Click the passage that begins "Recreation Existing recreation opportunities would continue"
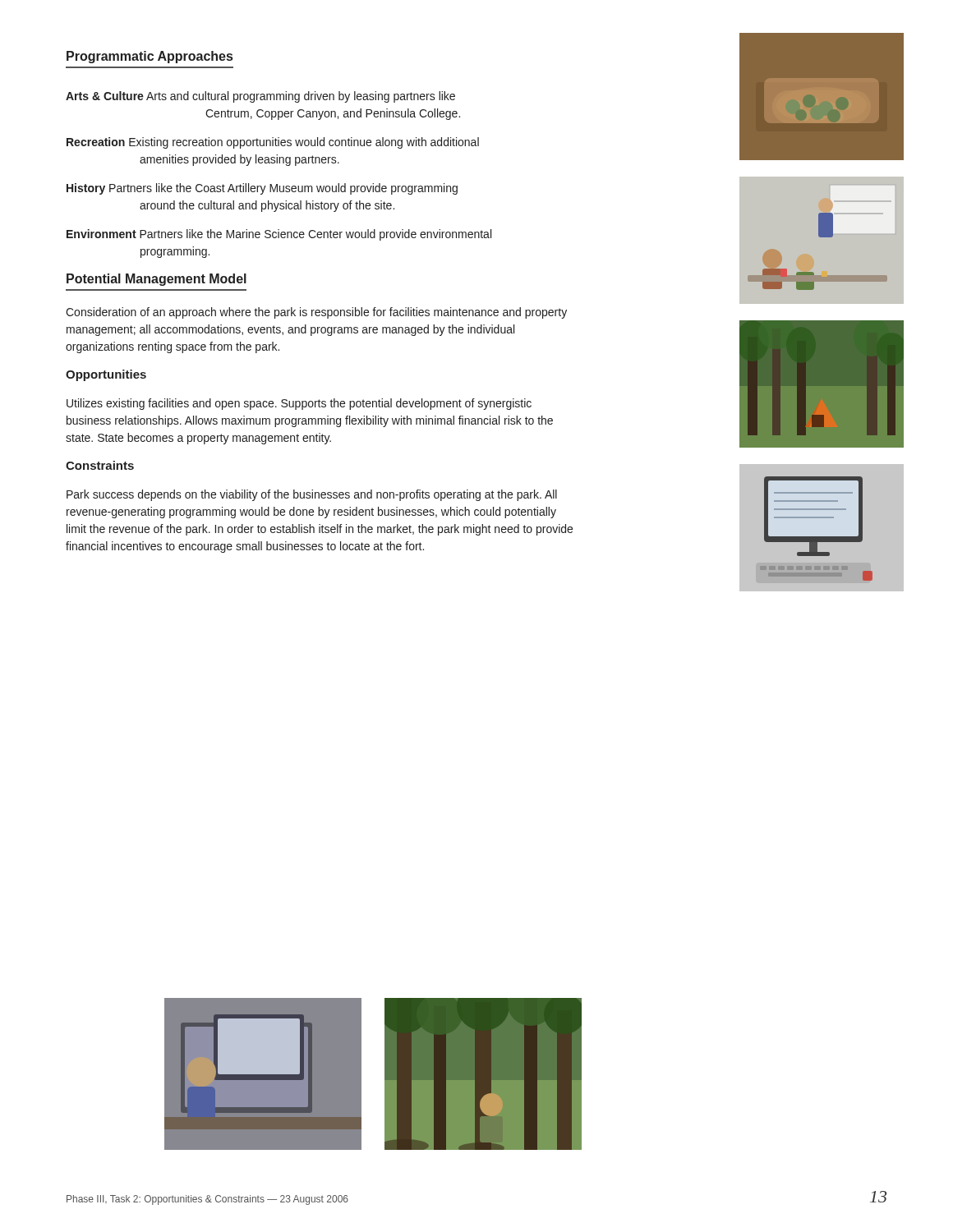The image size is (953, 1232). coord(320,152)
